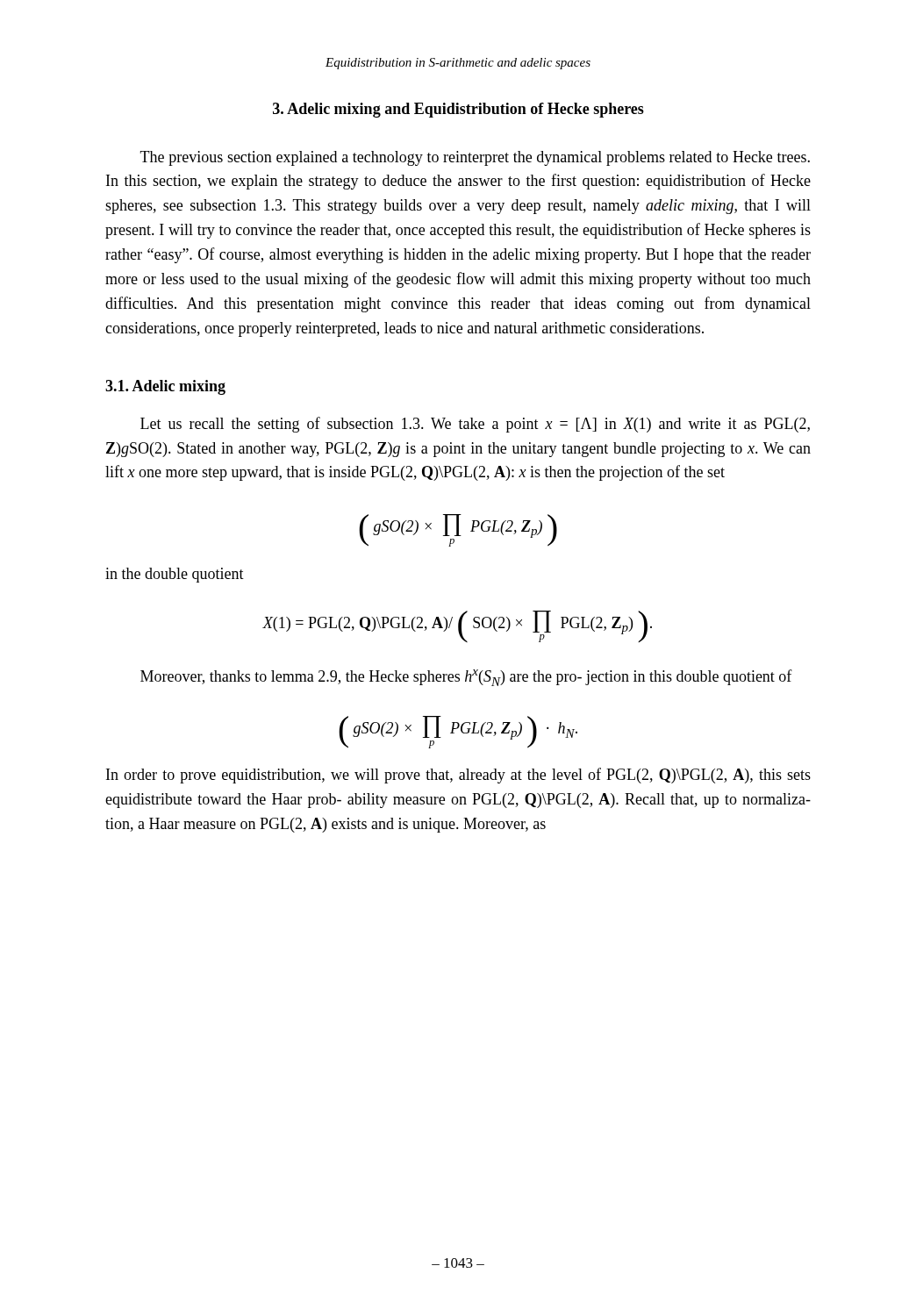Find the text block with the text "In order to prove equidistribution, we will prove"
The image size is (916, 1316).
tap(458, 799)
